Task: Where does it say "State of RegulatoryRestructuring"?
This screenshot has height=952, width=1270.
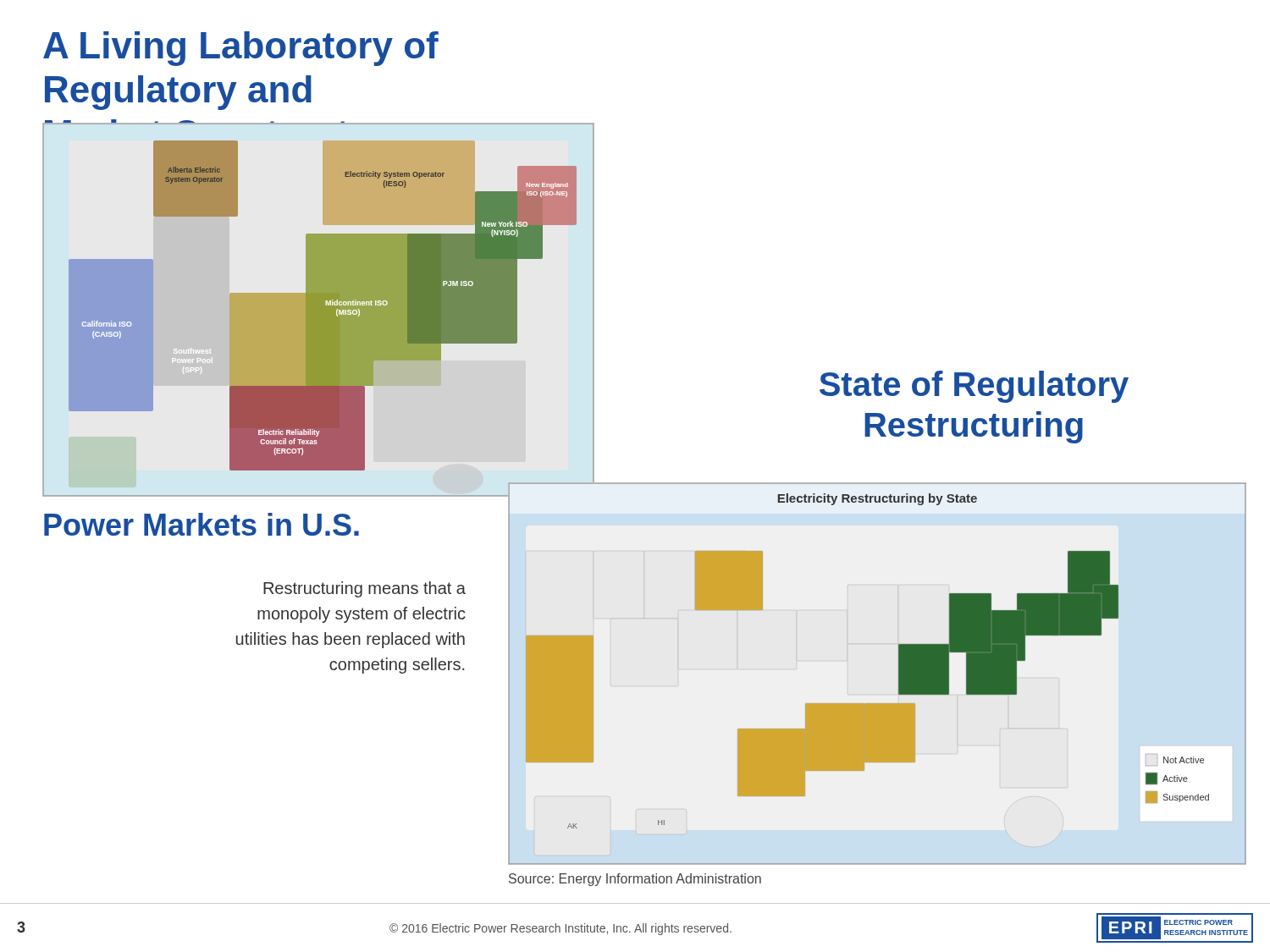Action: pos(974,405)
